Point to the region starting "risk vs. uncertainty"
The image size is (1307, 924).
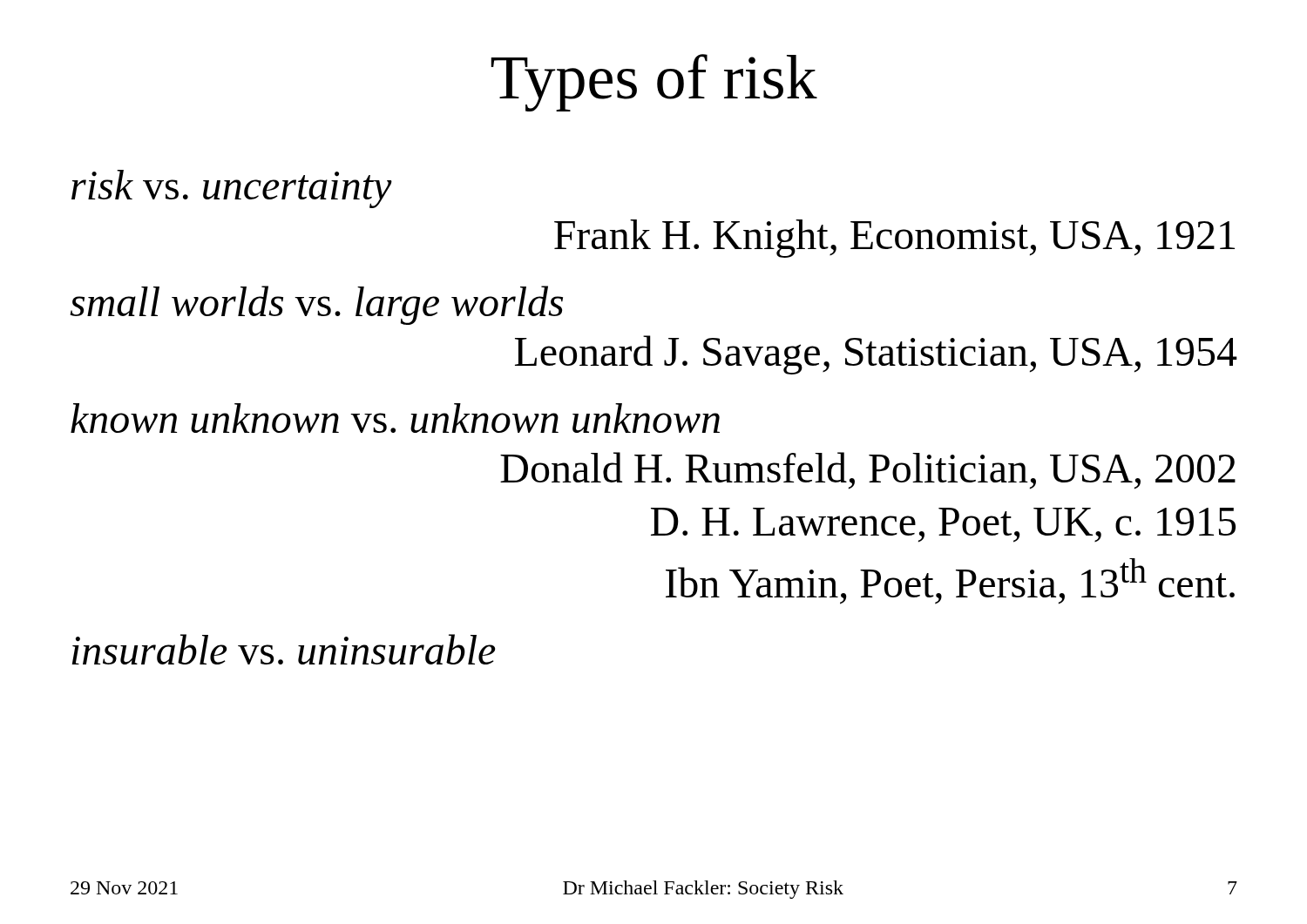tap(231, 185)
